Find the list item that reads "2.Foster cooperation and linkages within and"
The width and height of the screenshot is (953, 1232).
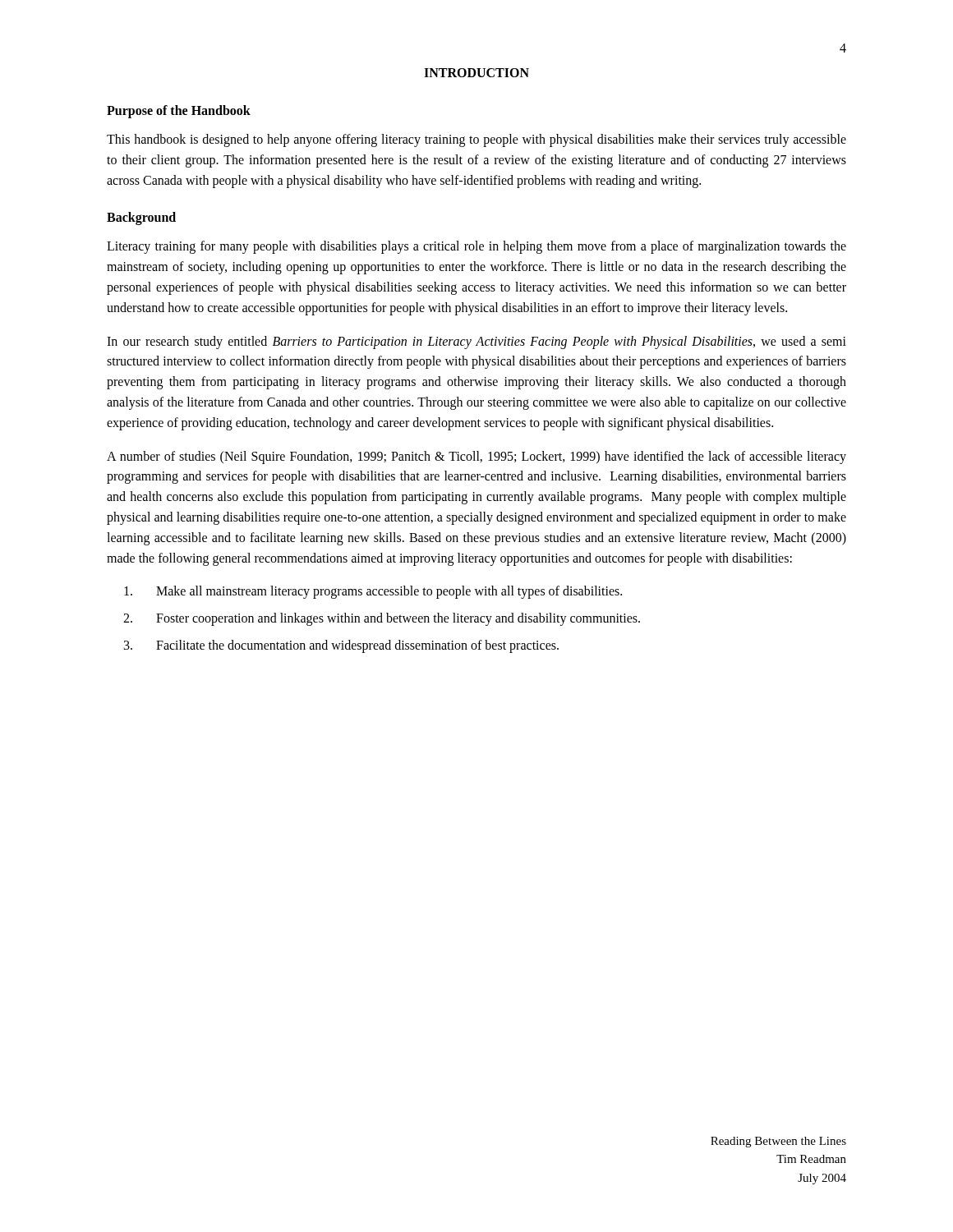[382, 619]
